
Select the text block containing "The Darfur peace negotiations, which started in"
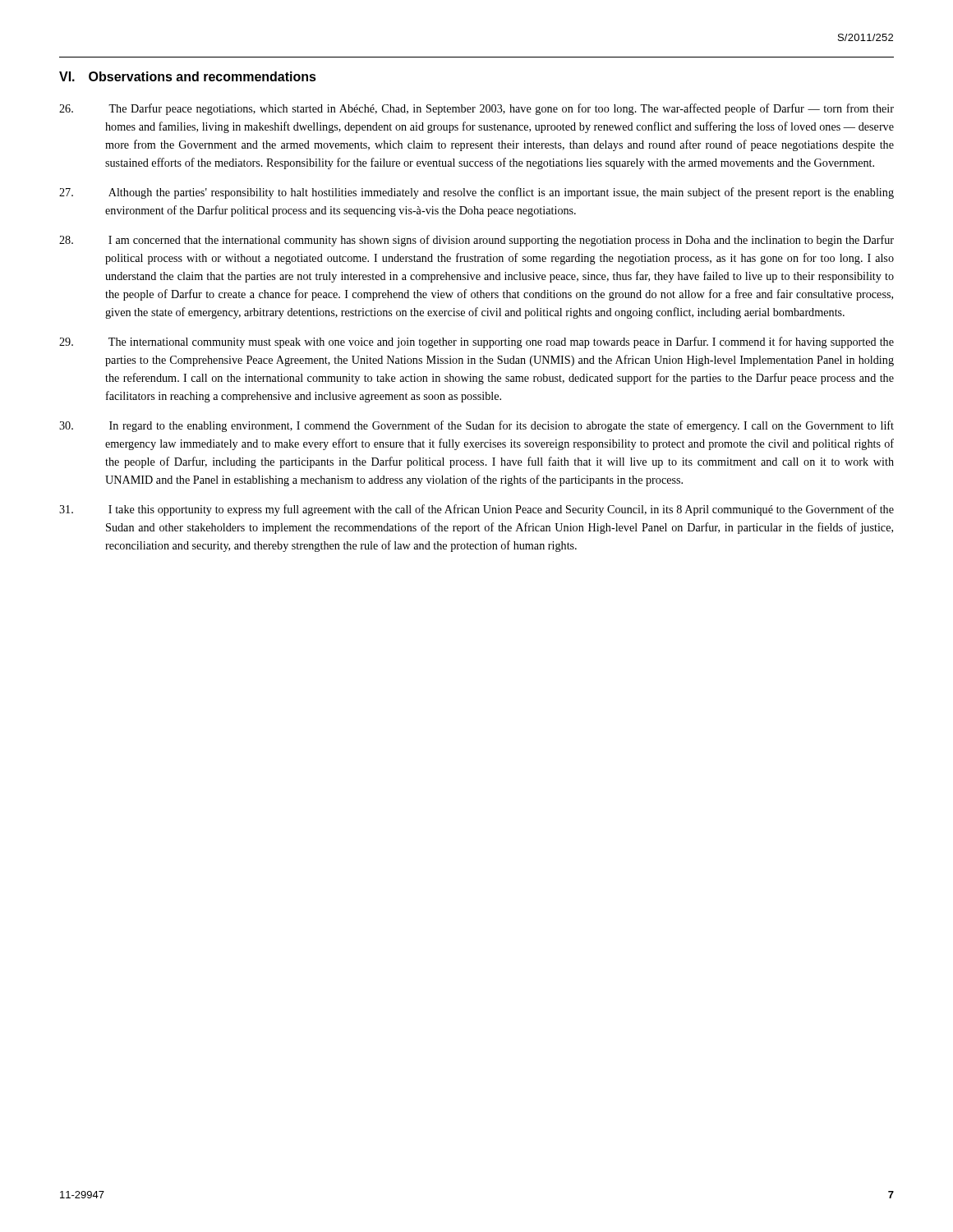(476, 134)
